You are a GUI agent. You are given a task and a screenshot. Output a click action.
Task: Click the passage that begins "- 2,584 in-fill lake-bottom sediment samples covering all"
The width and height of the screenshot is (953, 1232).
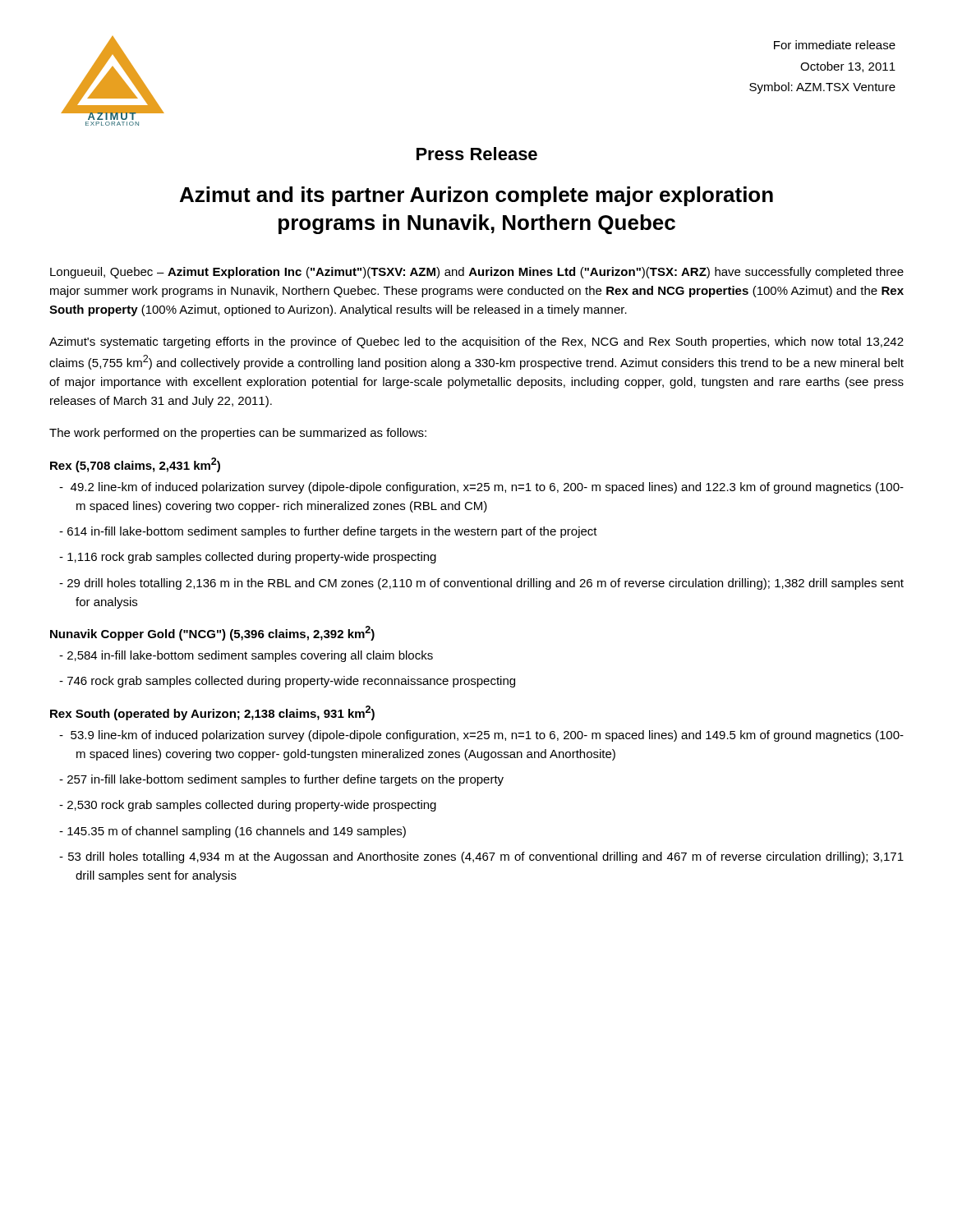246,655
